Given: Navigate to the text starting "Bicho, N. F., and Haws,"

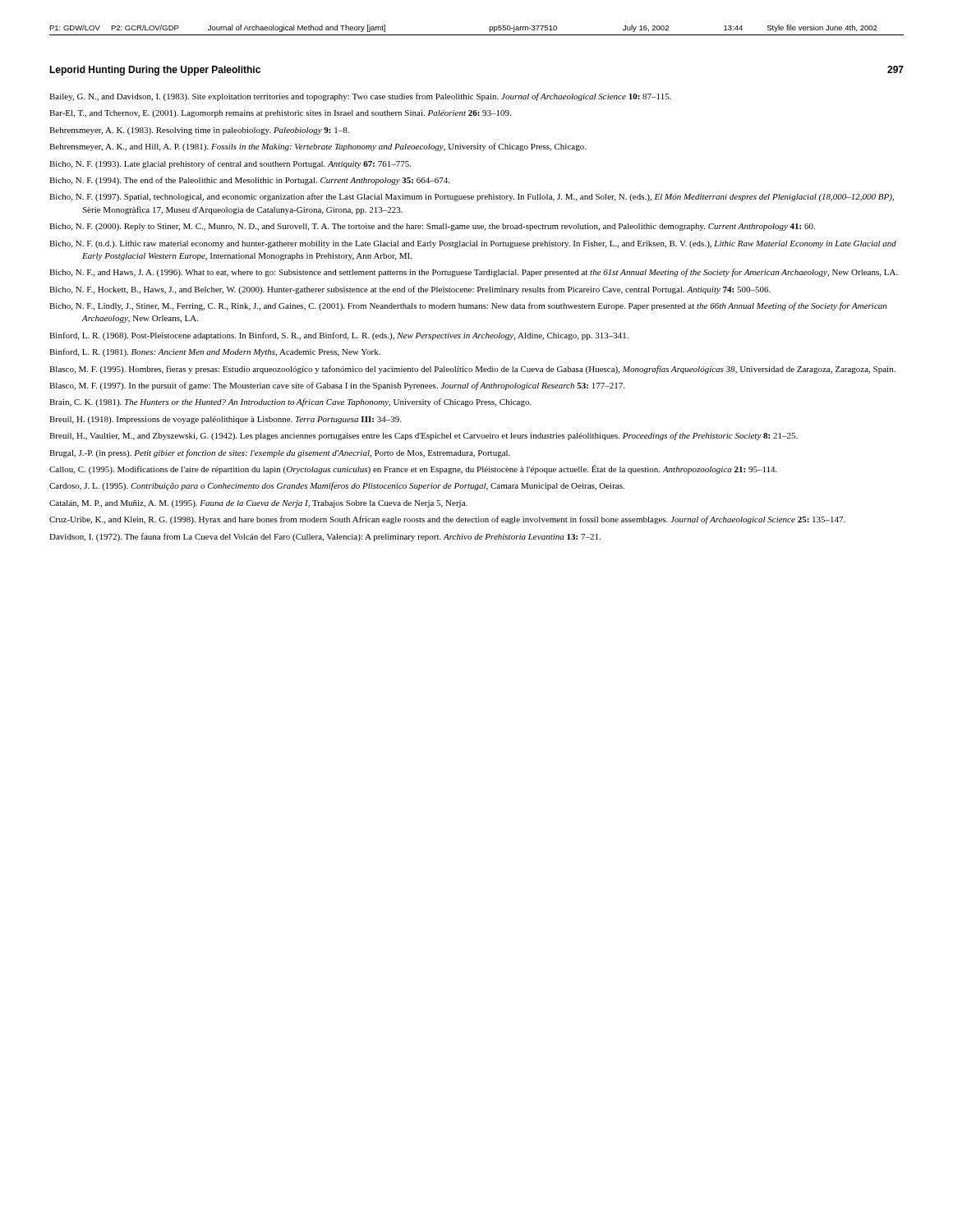Looking at the screenshot, I should pyautogui.click(x=474, y=272).
